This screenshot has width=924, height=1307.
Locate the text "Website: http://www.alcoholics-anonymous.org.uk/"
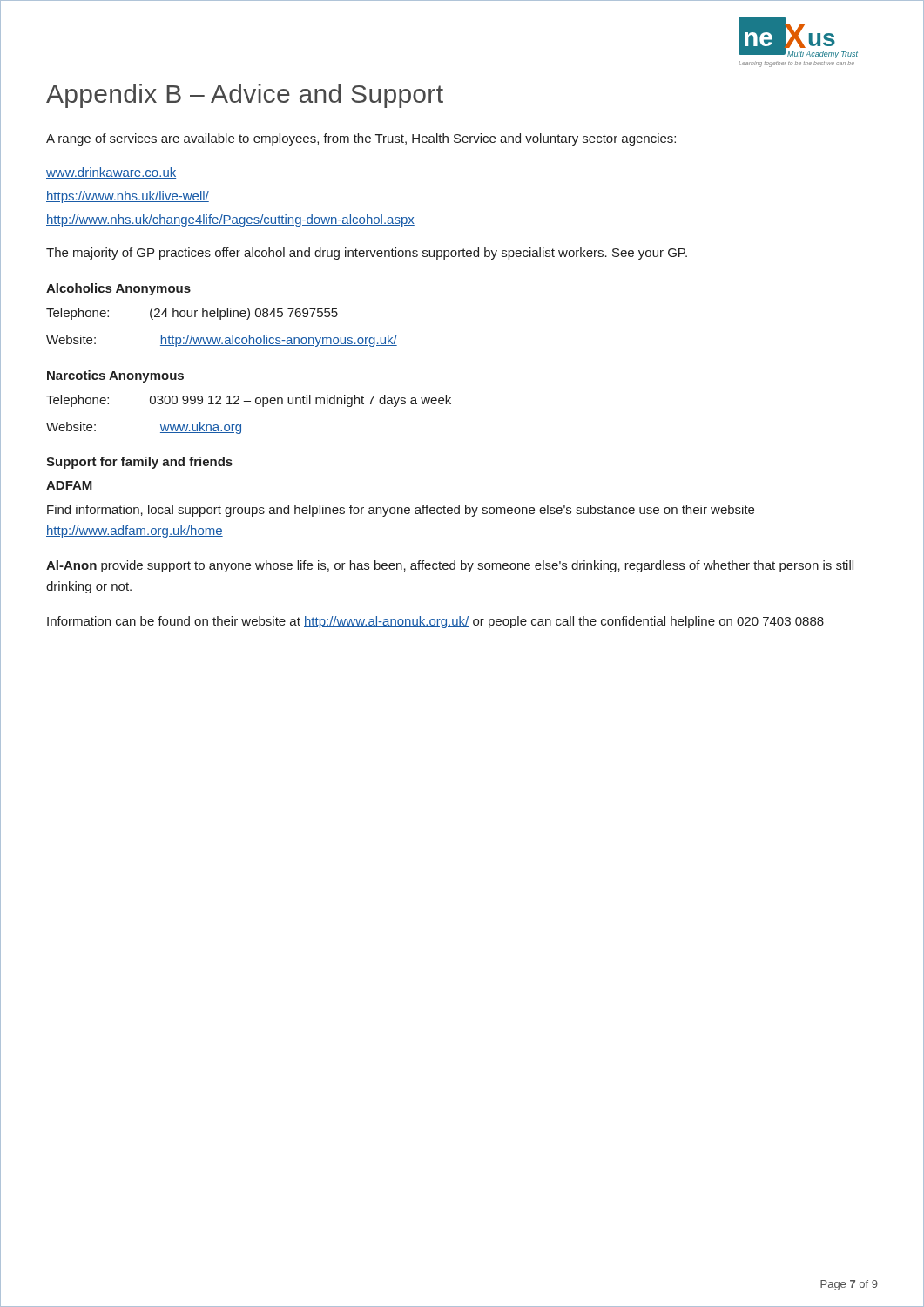[221, 340]
